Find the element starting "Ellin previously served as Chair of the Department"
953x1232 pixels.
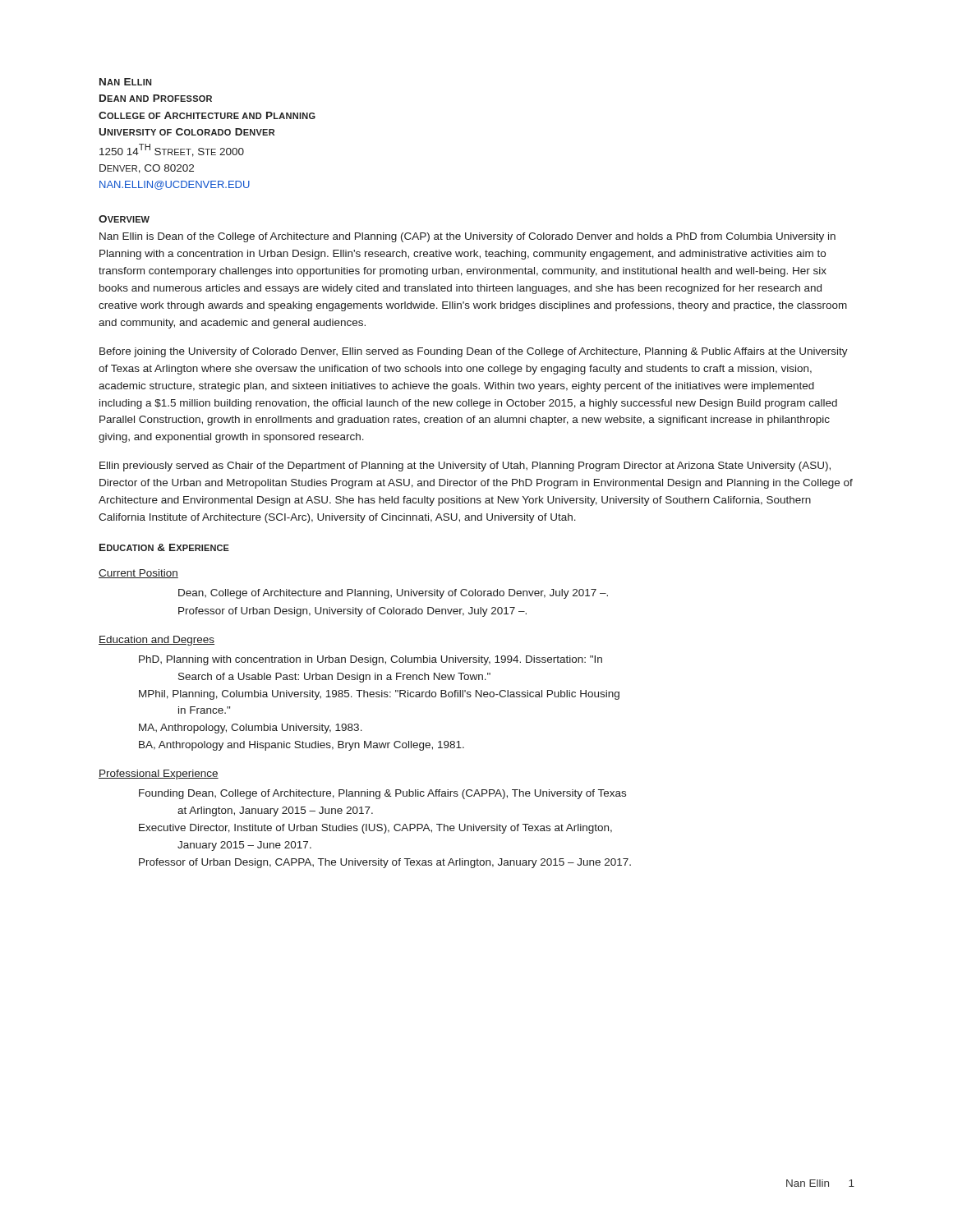tap(476, 491)
